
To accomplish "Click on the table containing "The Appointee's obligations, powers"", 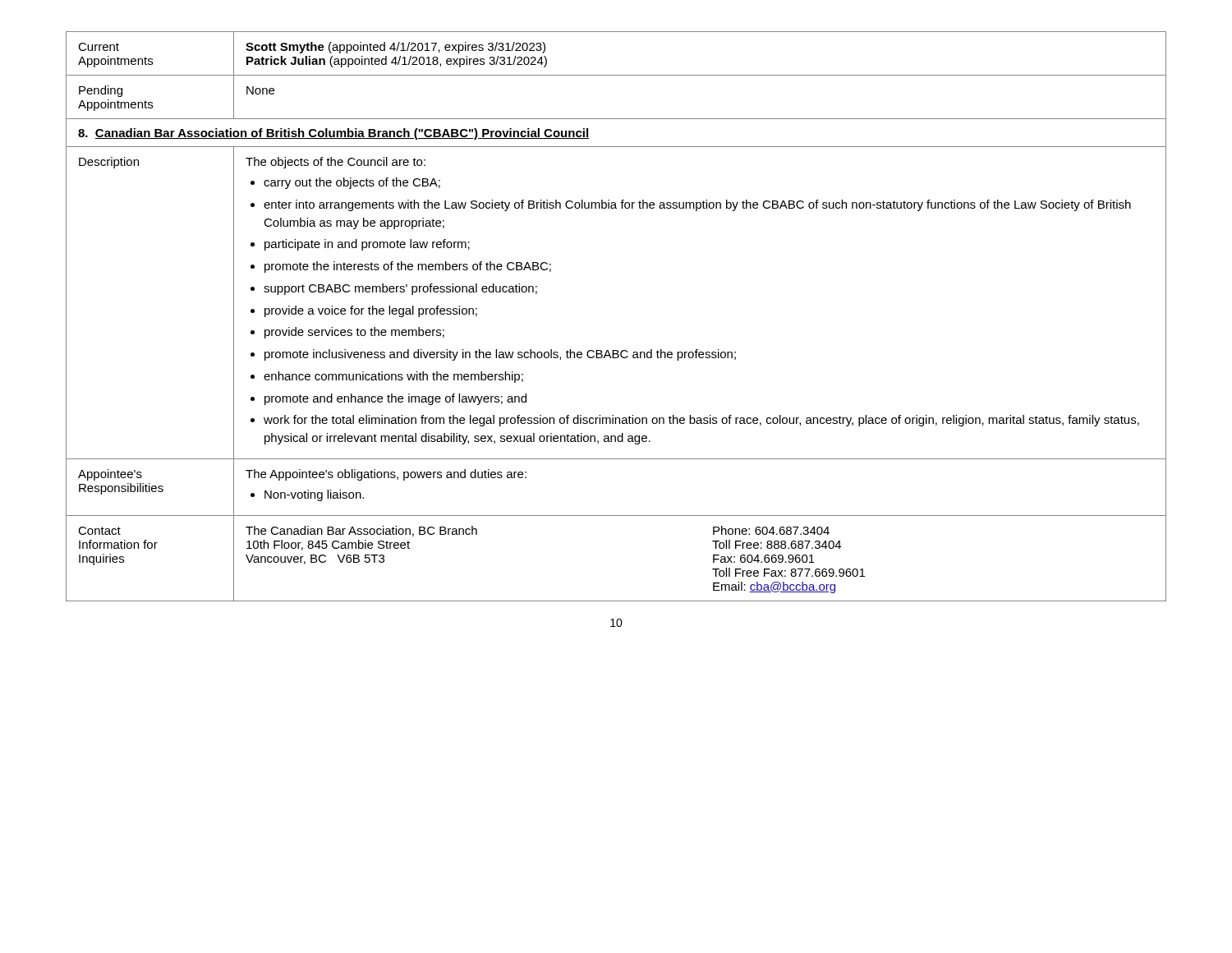I will (616, 316).
